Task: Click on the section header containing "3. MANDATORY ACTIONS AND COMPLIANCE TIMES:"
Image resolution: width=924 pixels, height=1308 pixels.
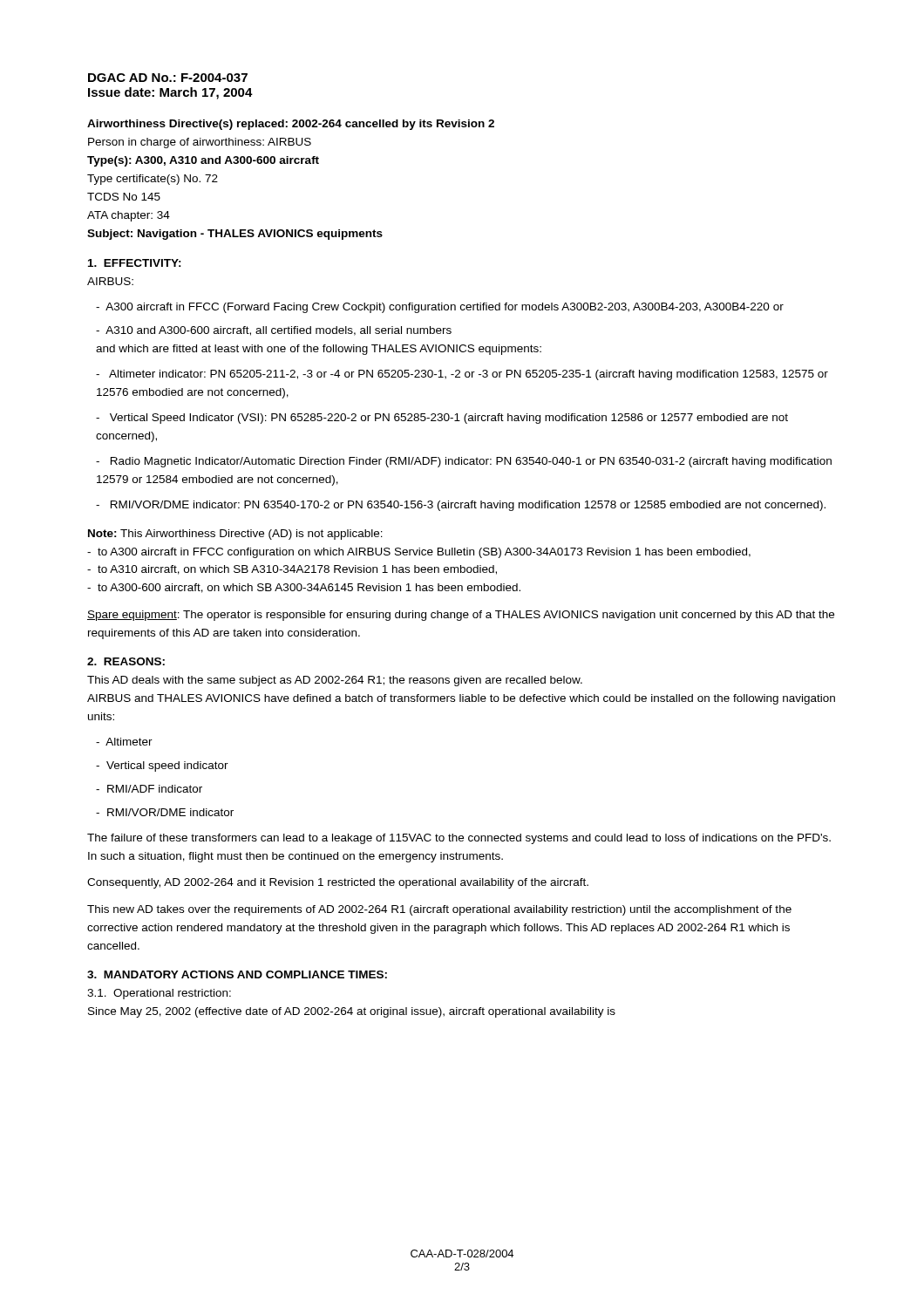Action: [x=238, y=975]
